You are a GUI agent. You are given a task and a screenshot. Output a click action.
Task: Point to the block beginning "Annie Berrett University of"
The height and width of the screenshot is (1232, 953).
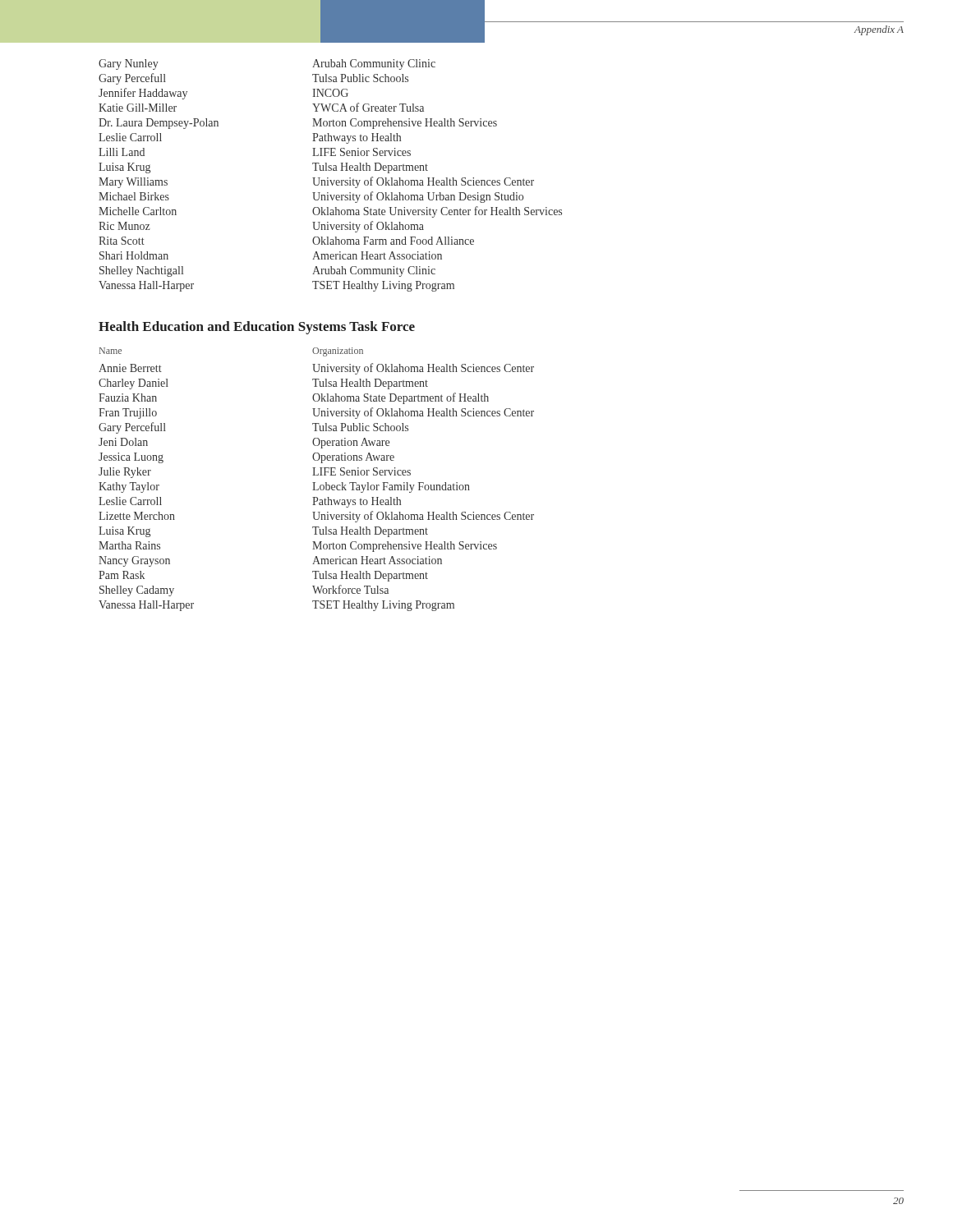pyautogui.click(x=493, y=369)
